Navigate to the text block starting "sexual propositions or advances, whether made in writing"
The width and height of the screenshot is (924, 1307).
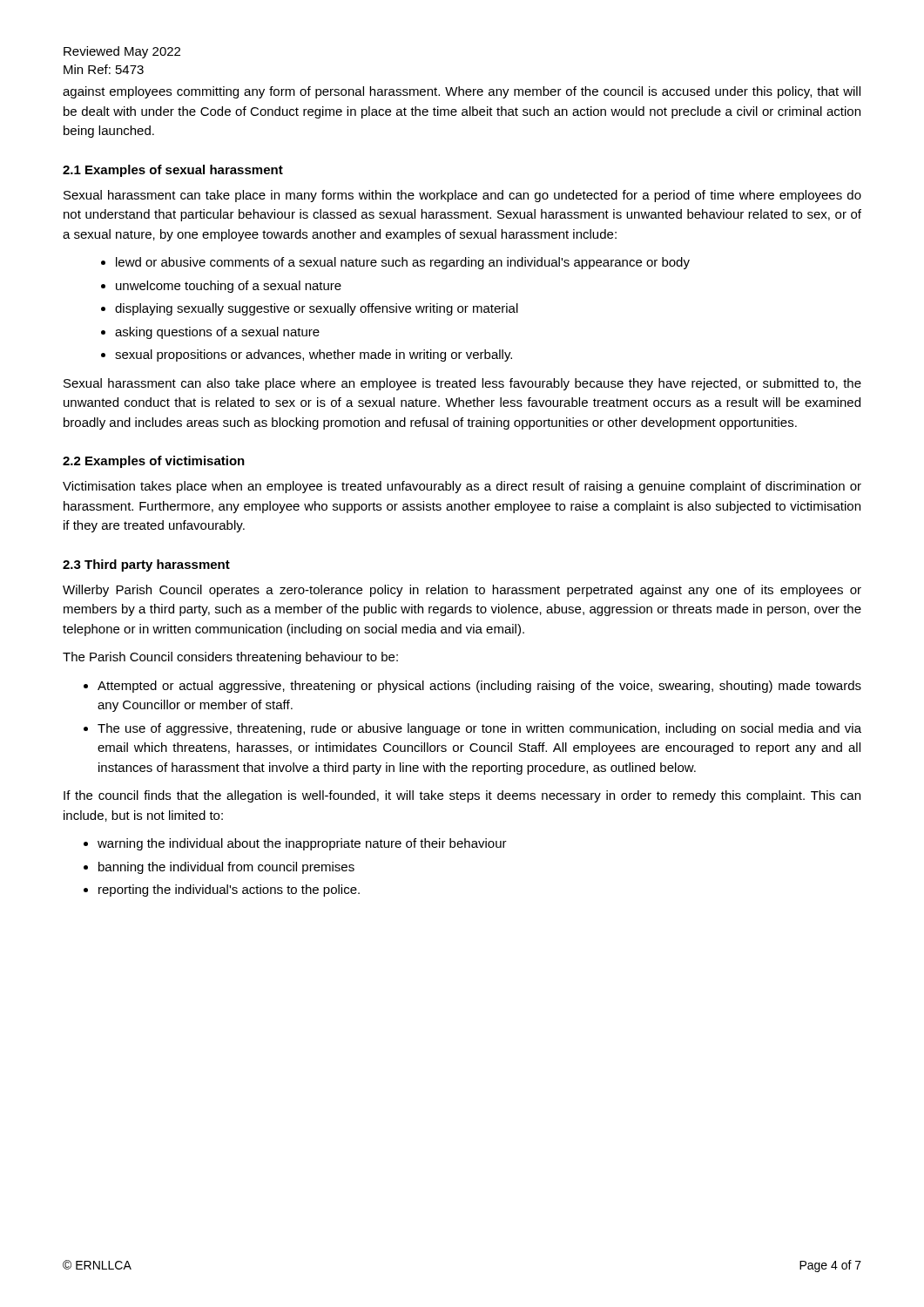click(314, 354)
